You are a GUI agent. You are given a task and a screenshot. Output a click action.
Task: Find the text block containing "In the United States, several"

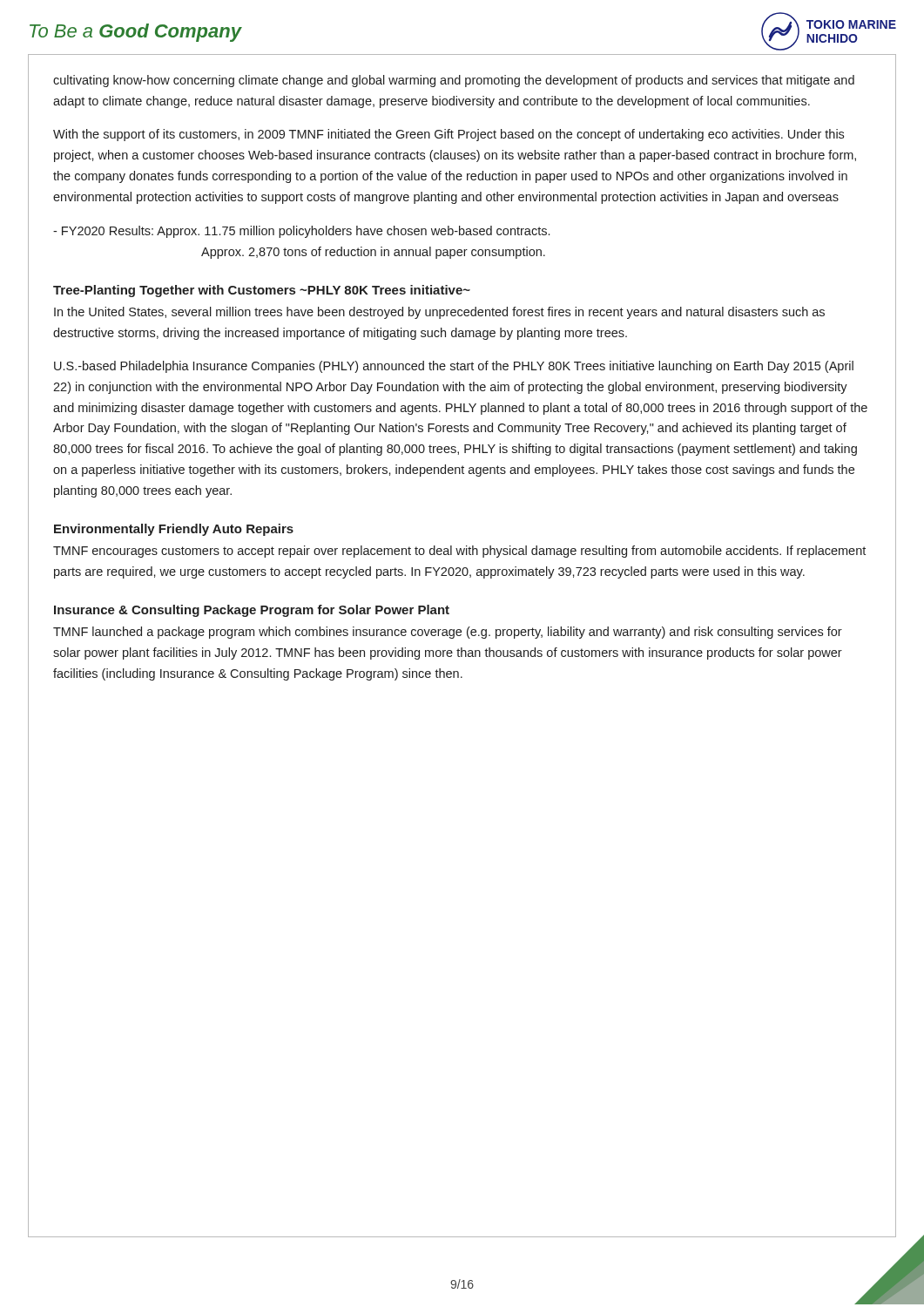pos(439,322)
